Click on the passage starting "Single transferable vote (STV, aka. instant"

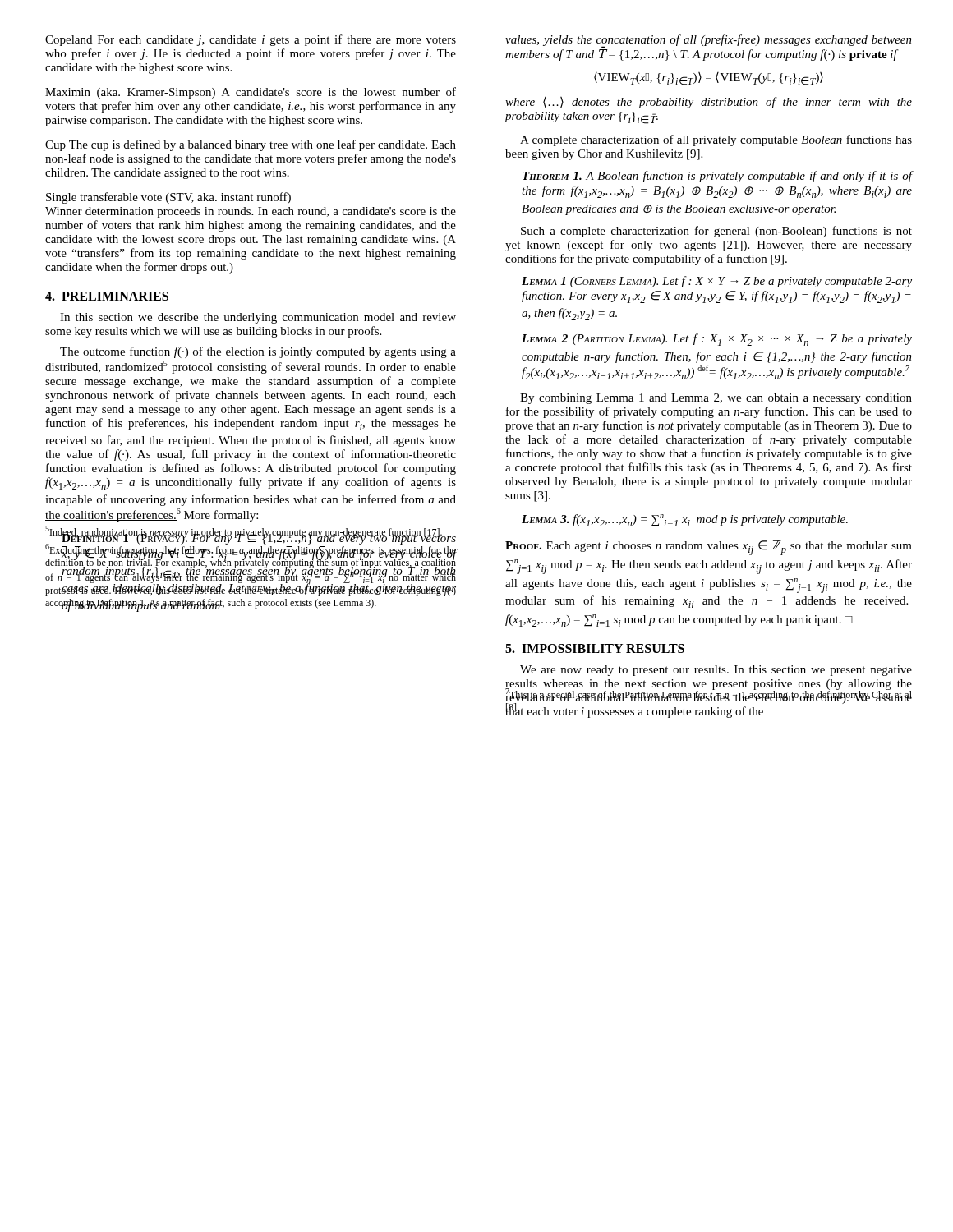(x=251, y=232)
